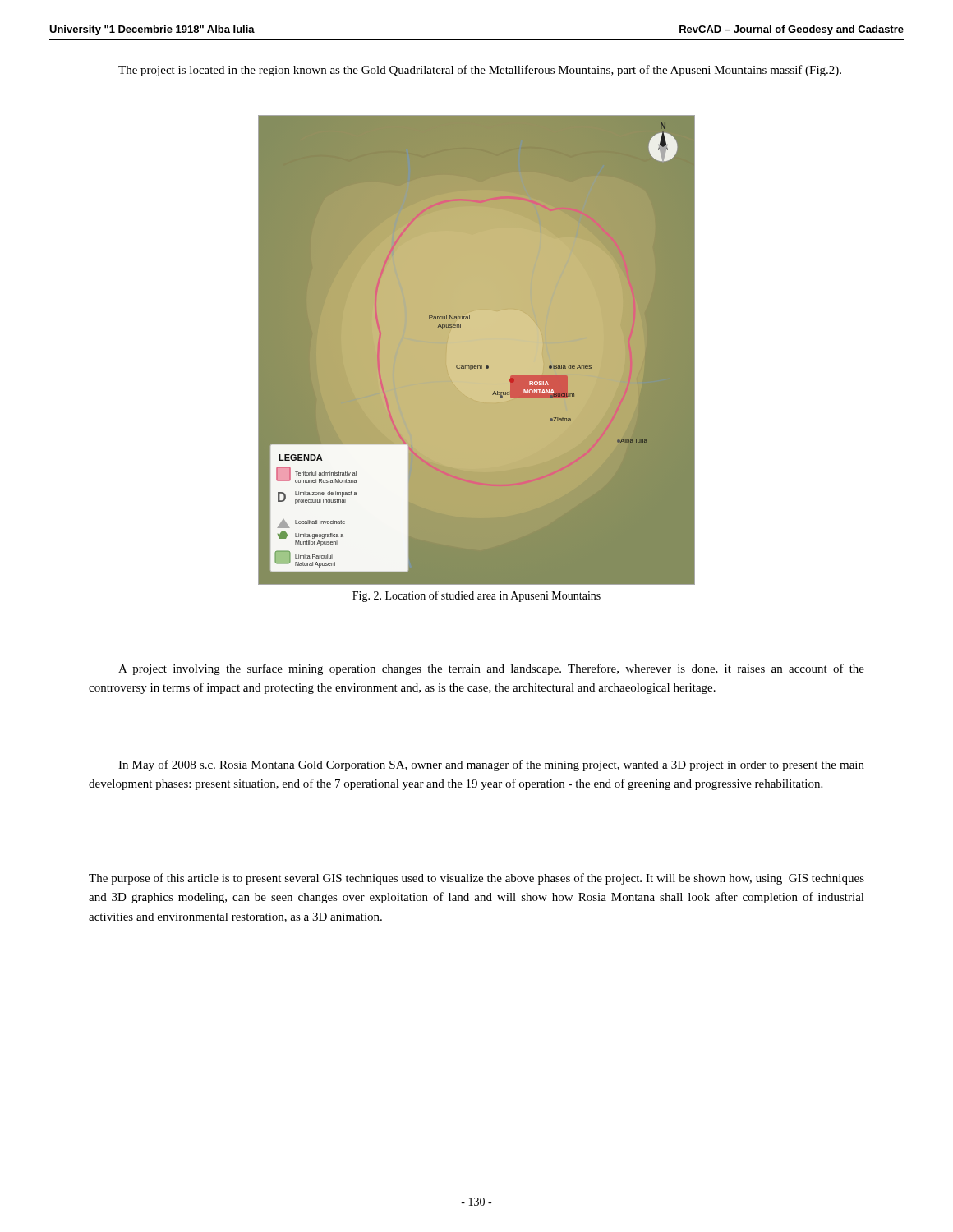Viewport: 953px width, 1232px height.
Task: Point to the block beginning "A project involving the surface"
Action: 476,679
